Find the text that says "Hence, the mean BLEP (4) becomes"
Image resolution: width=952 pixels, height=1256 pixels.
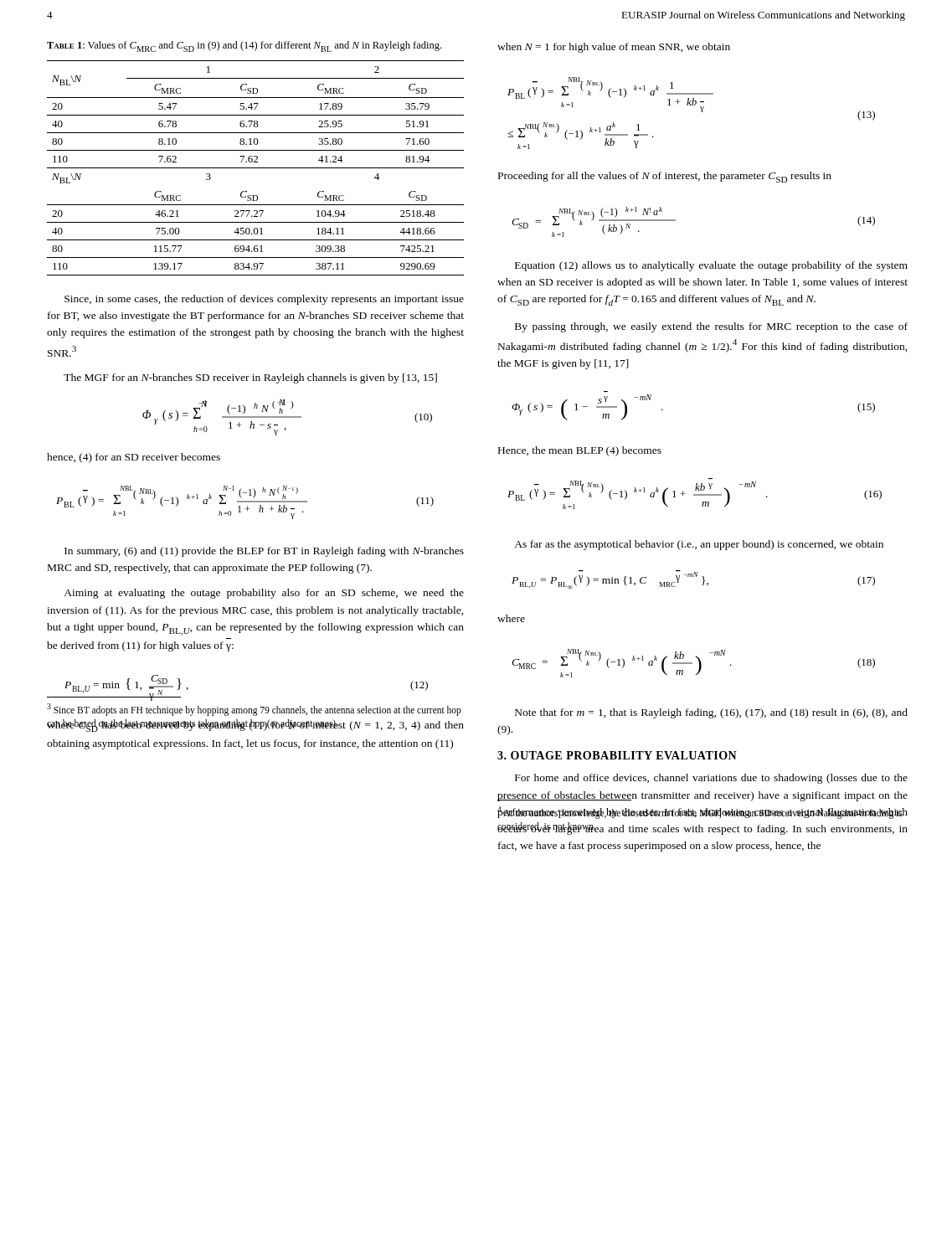(579, 450)
